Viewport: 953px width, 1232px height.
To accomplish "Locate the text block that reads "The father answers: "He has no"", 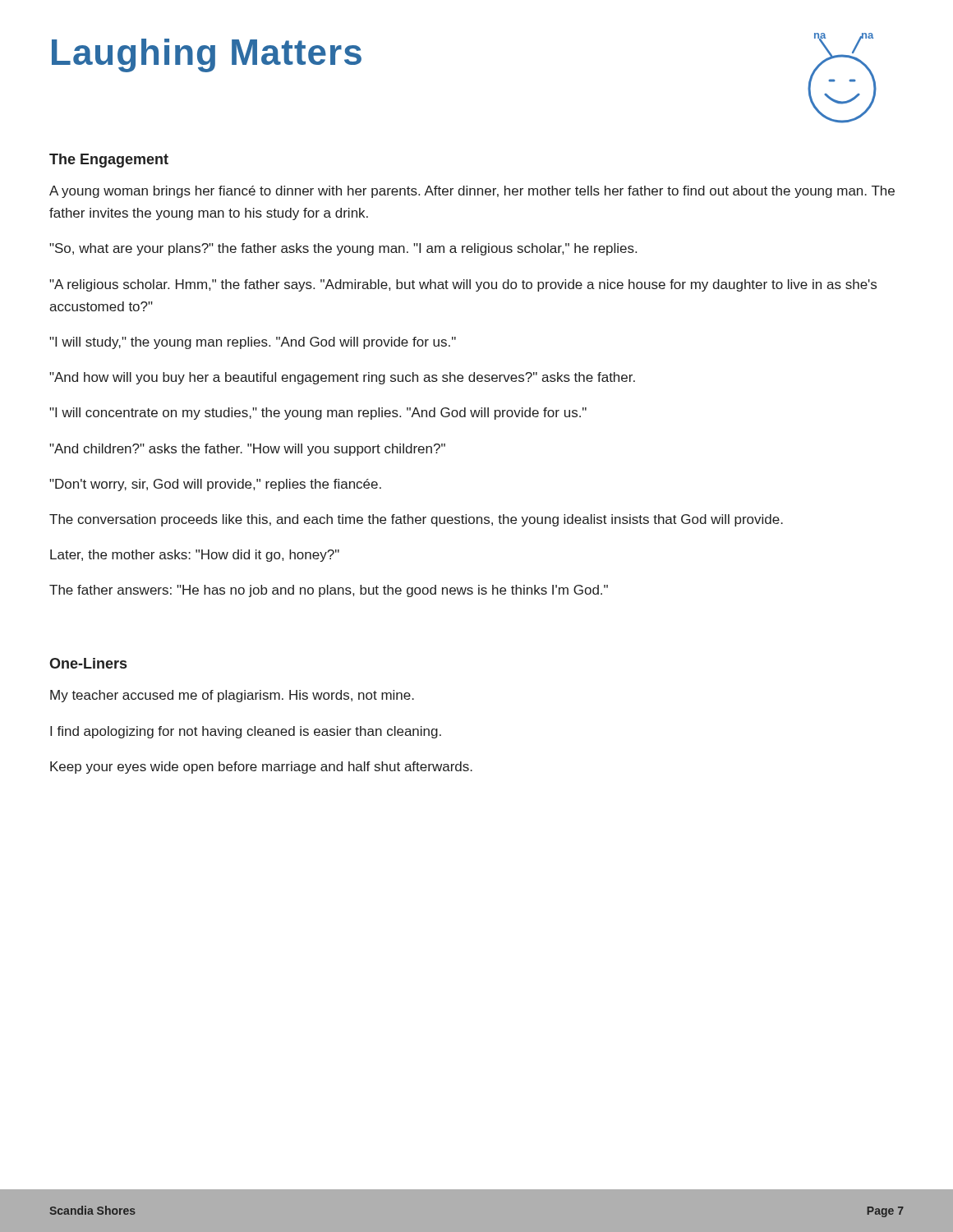I will click(x=329, y=590).
